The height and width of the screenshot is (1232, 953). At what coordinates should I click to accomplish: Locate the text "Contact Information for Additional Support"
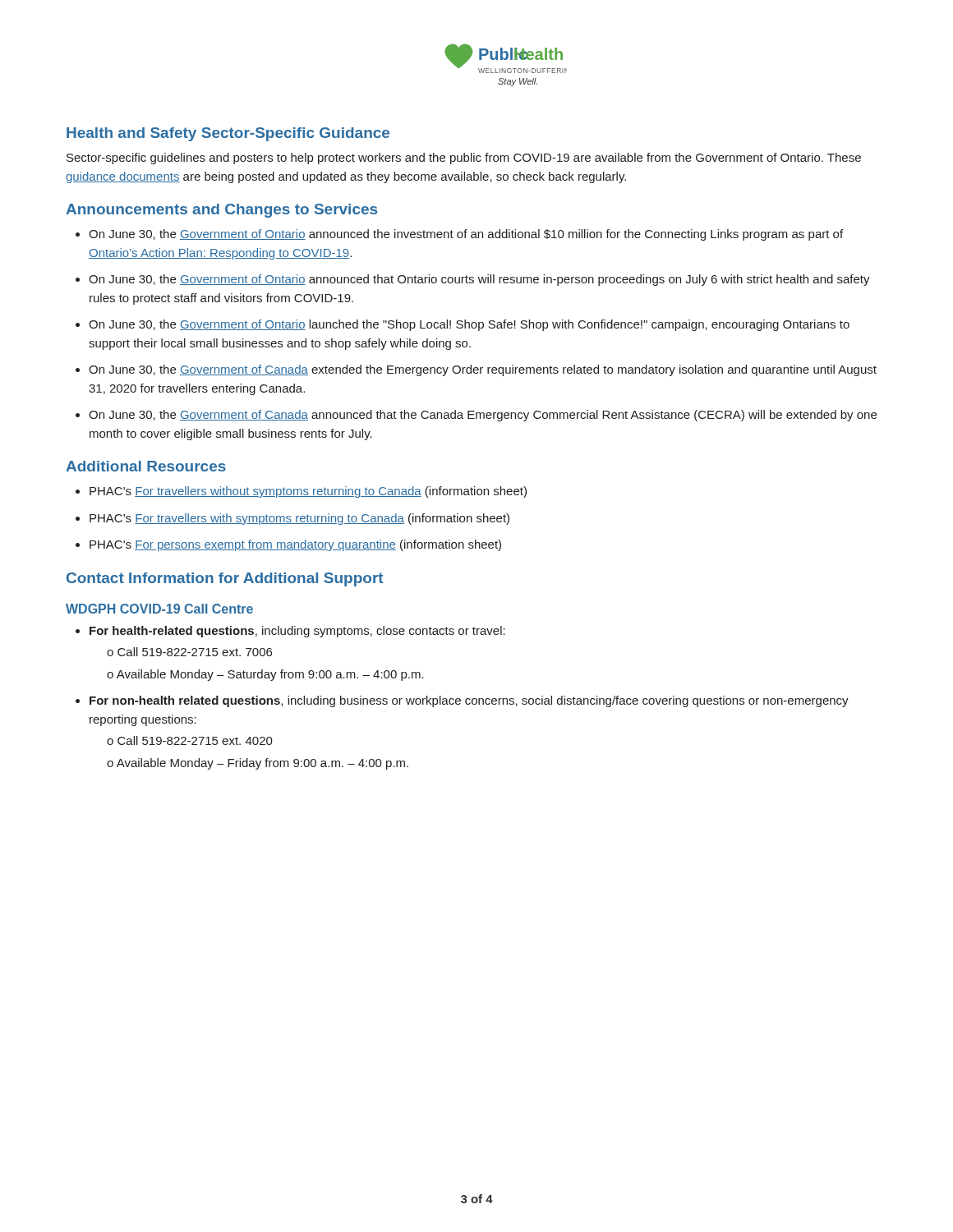point(225,579)
